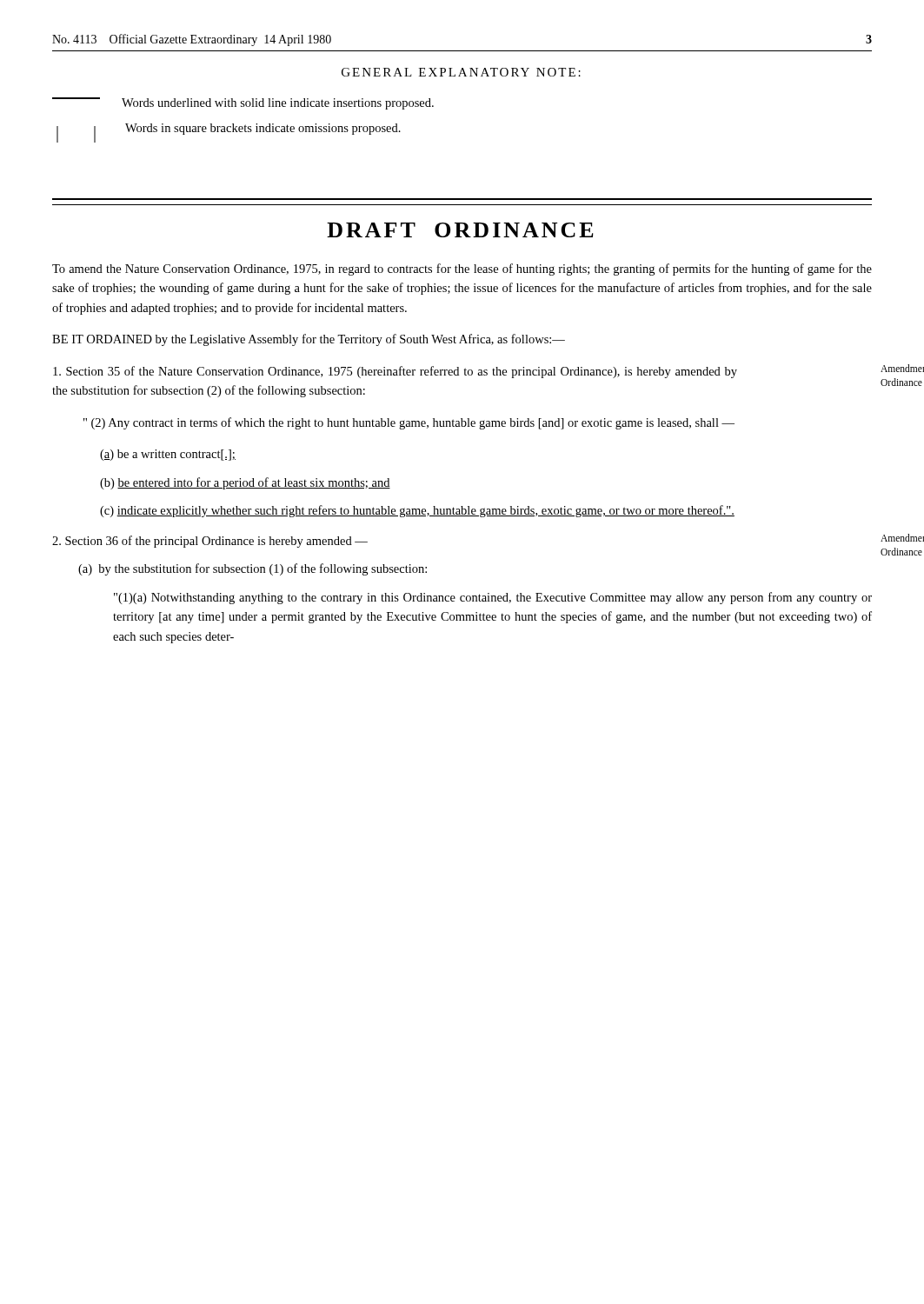Viewport: 924px width, 1304px height.
Task: Locate the block of text that opens with "(c) indicate explicitly whether such right refers to"
Action: pos(417,510)
